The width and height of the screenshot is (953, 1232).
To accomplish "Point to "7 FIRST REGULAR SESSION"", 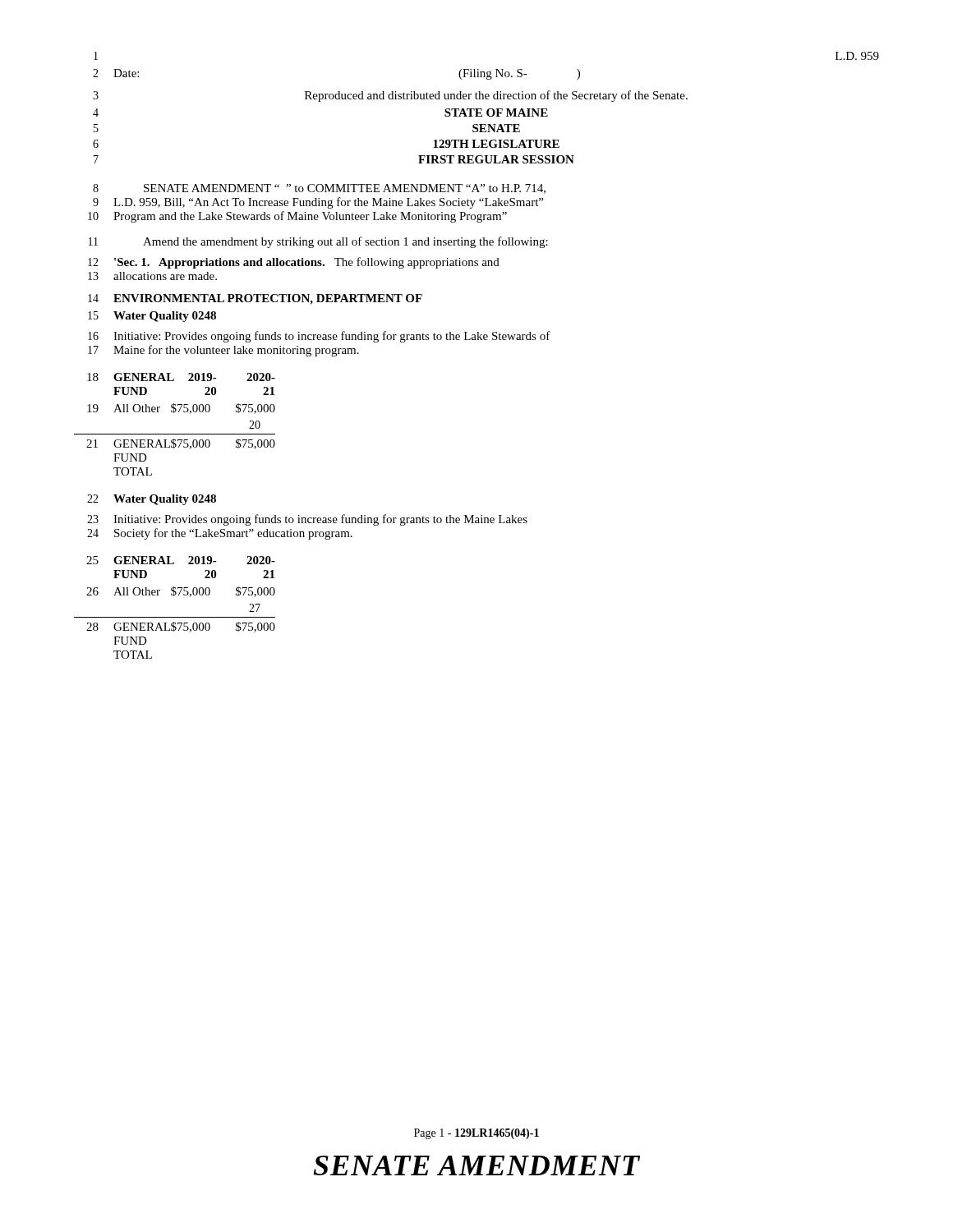I will [476, 160].
